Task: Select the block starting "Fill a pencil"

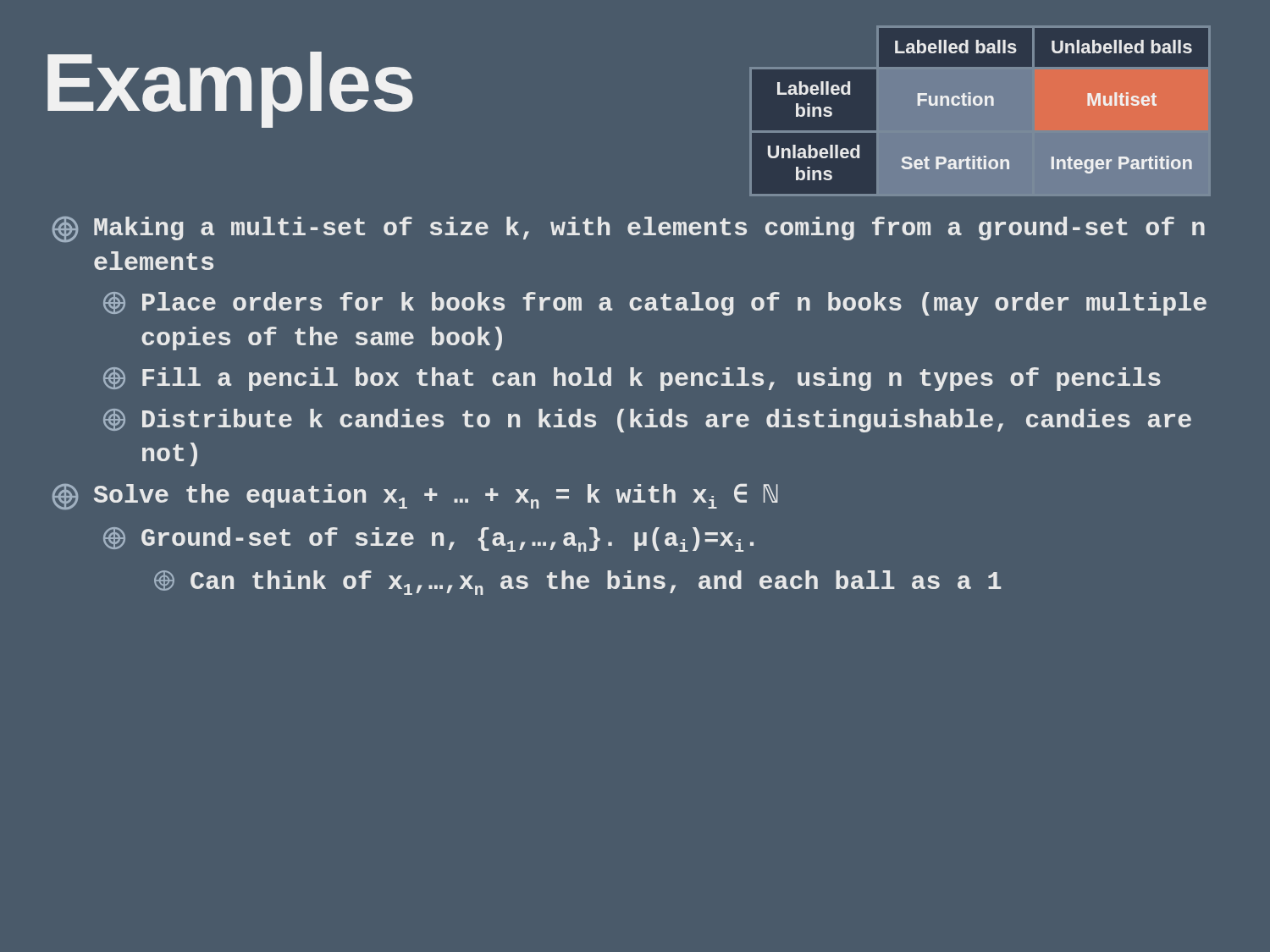Action: [x=632, y=379]
